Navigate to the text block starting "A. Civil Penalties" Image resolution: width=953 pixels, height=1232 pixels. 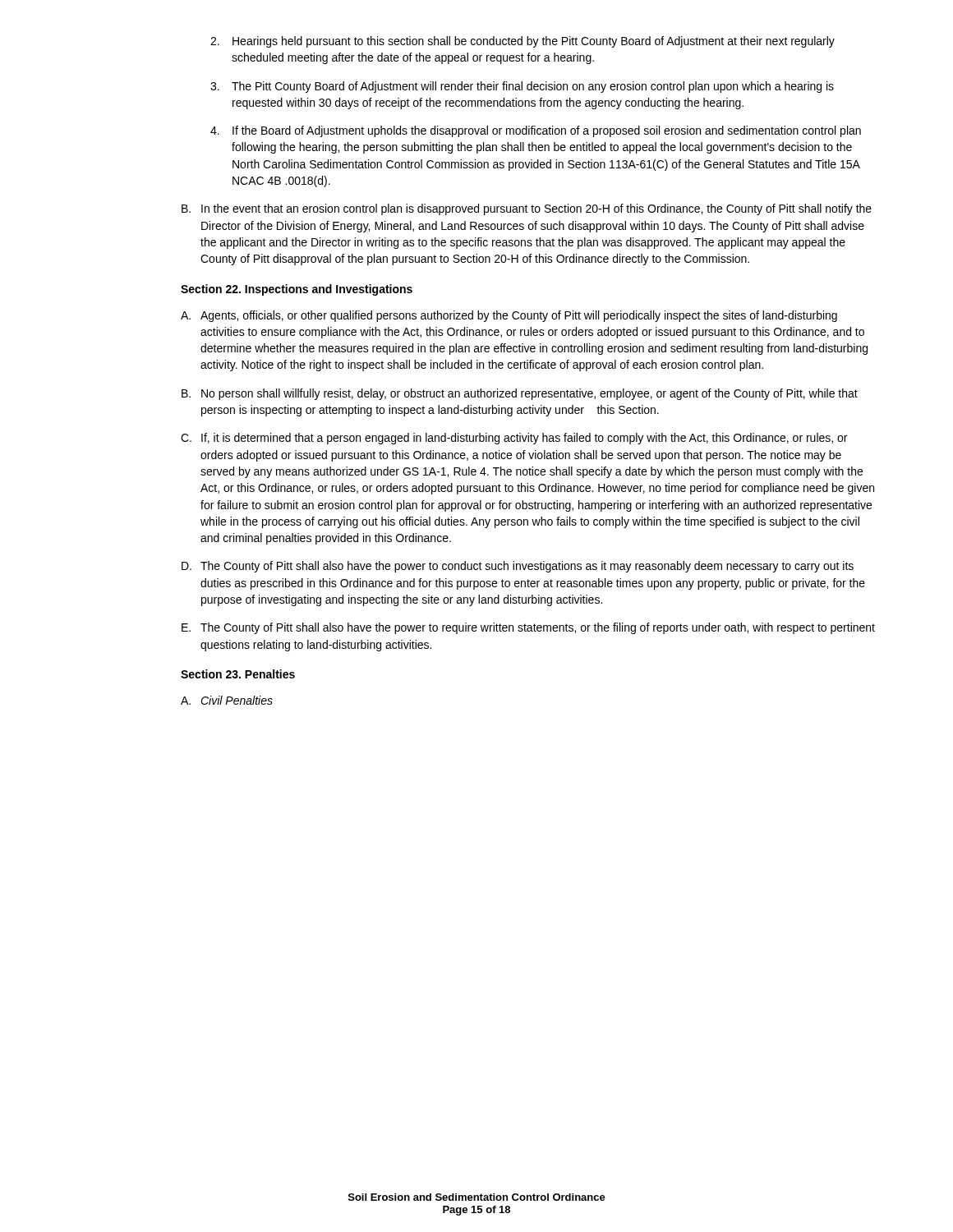point(227,700)
